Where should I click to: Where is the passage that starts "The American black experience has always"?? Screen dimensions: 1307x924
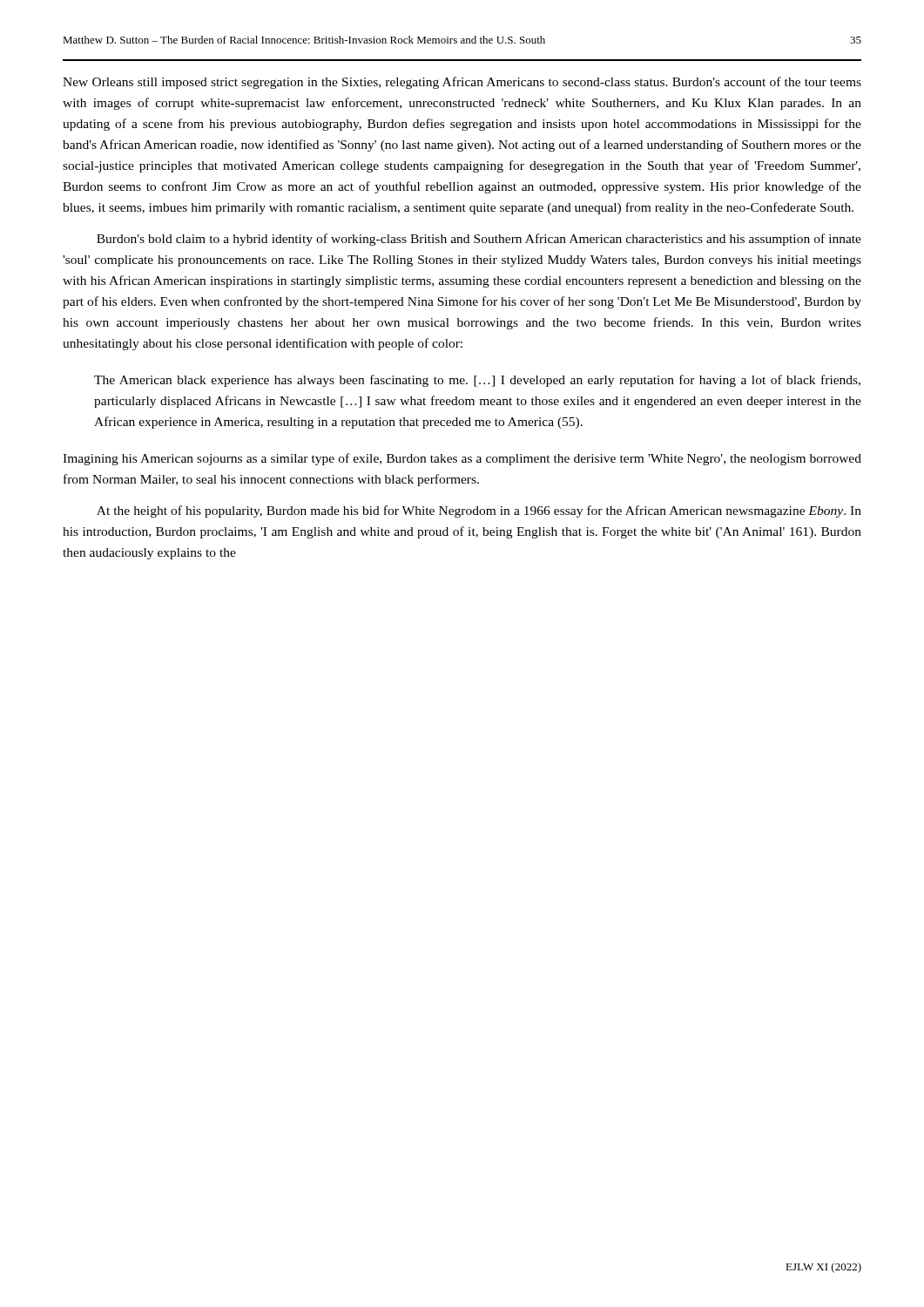point(478,401)
